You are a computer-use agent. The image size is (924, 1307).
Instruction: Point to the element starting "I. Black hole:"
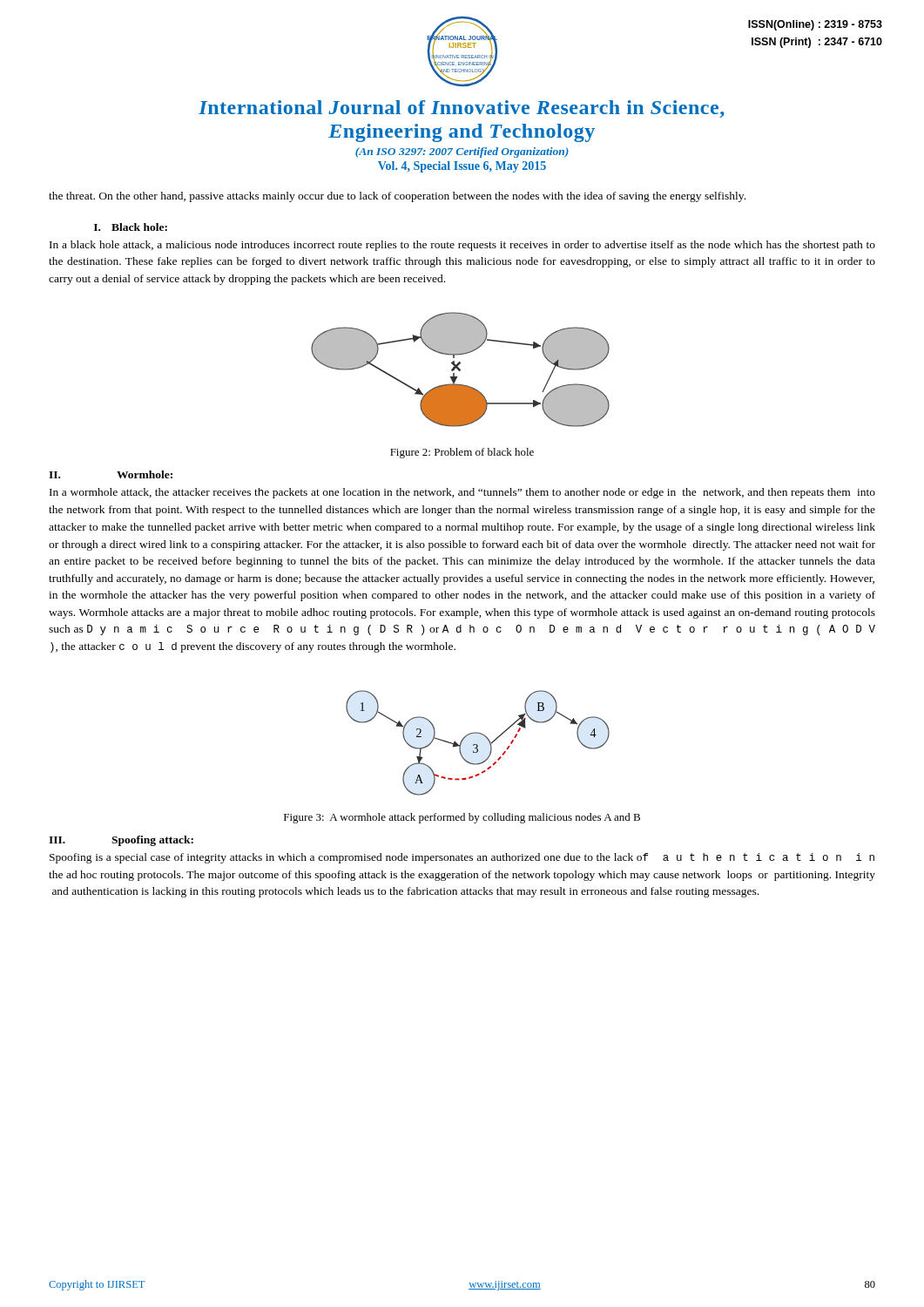(108, 227)
